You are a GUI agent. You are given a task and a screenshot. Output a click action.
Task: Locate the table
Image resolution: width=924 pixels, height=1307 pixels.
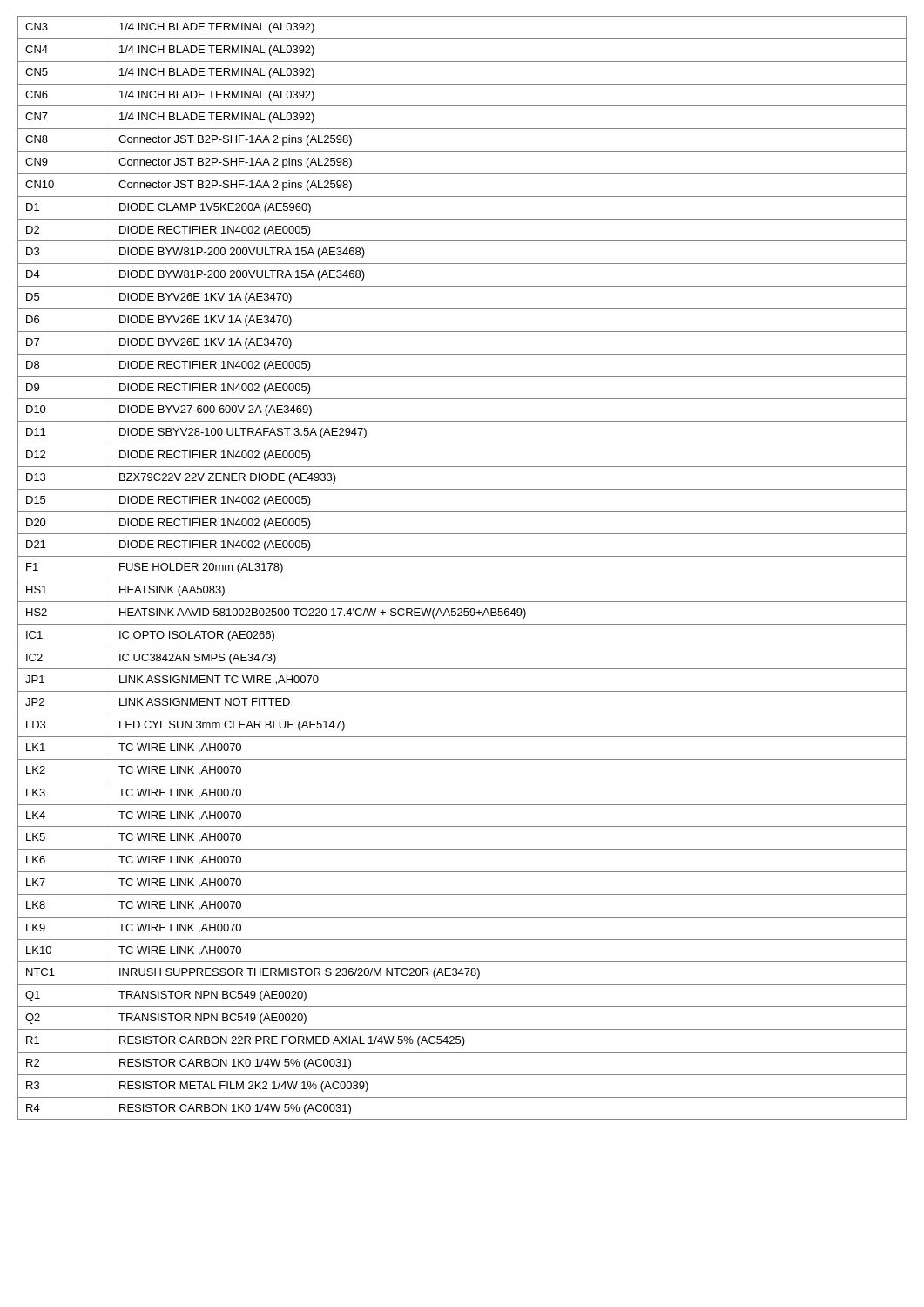tap(462, 568)
